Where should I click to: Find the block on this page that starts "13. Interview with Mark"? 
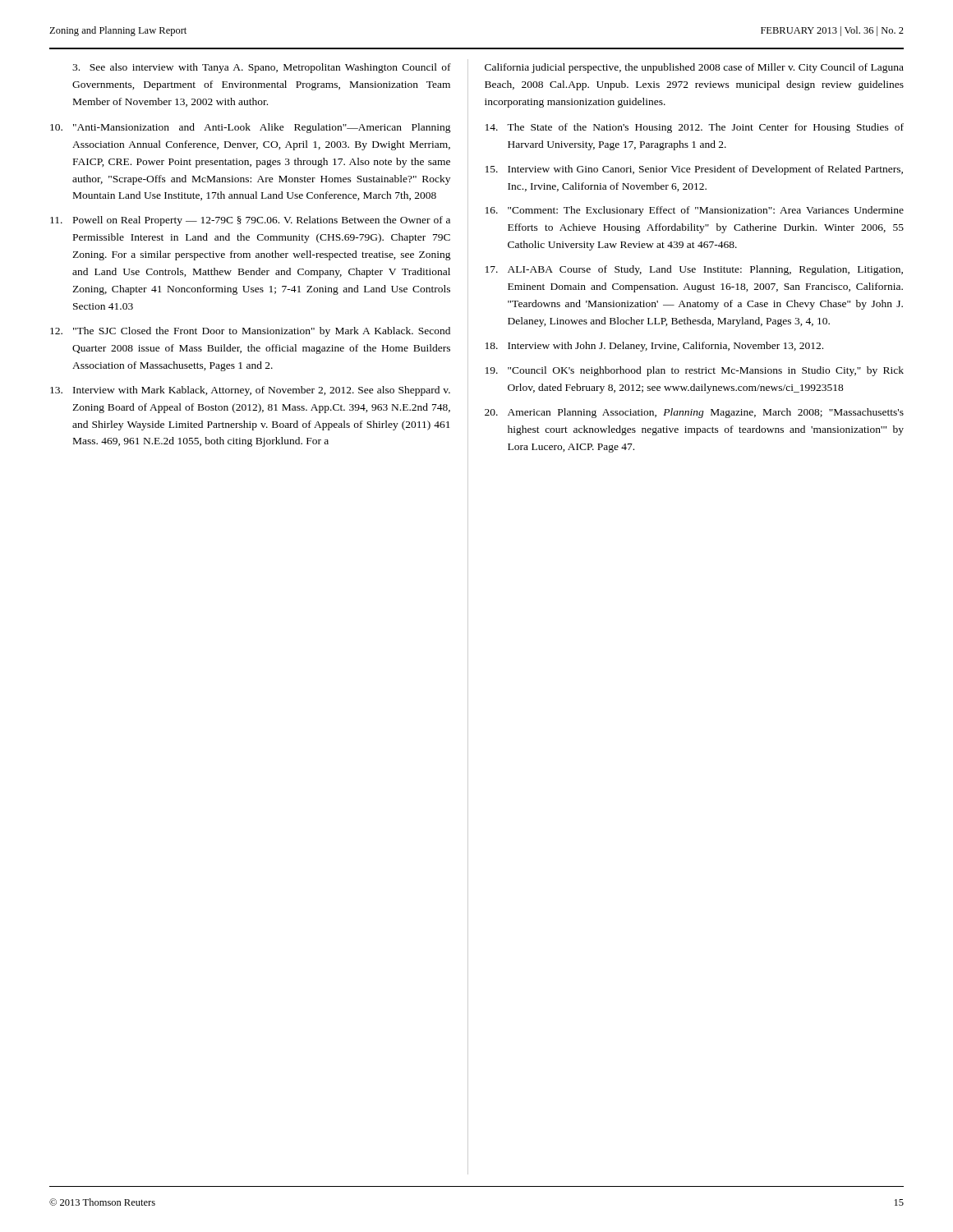(x=250, y=416)
